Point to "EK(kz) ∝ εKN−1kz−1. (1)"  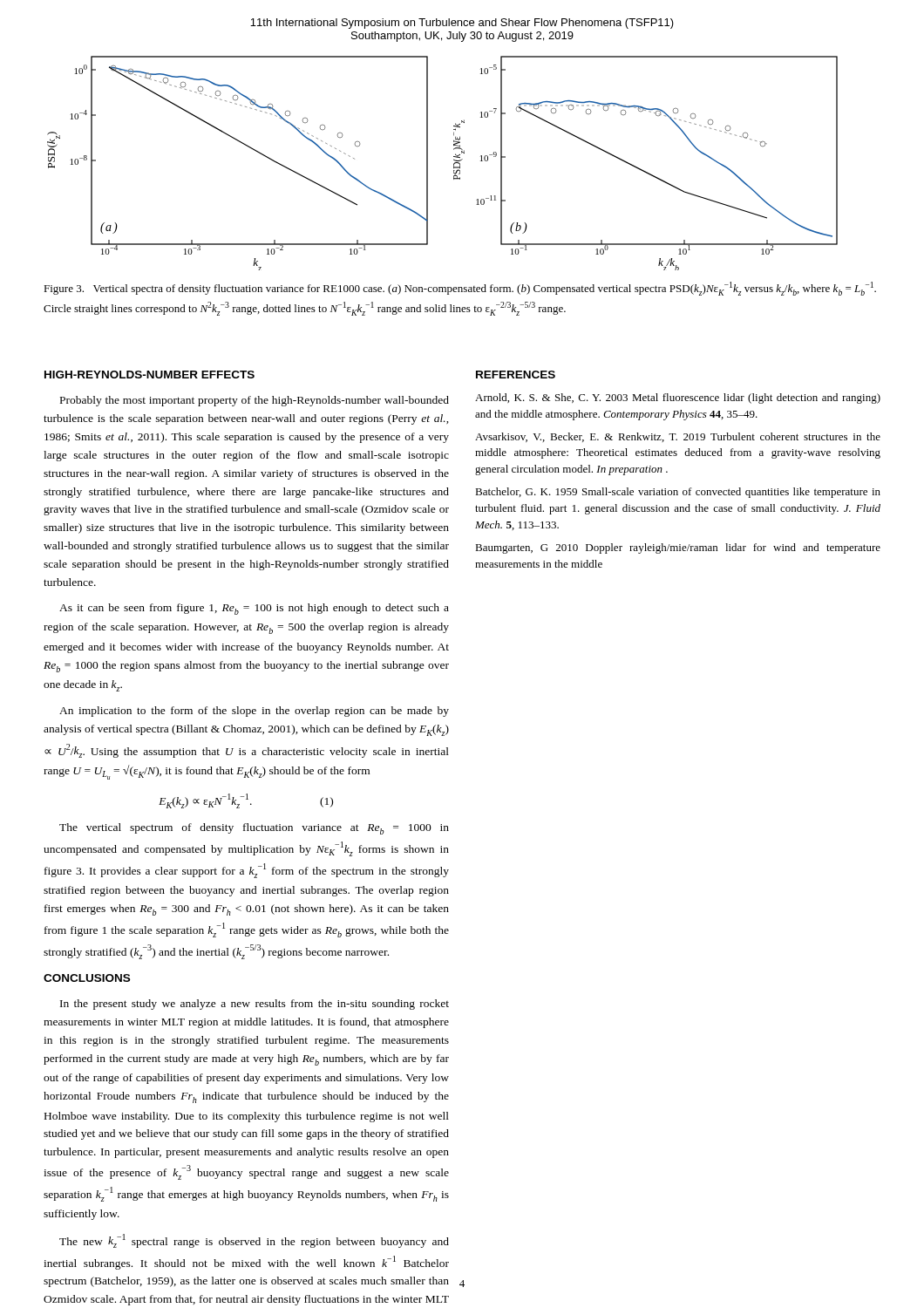coord(246,801)
